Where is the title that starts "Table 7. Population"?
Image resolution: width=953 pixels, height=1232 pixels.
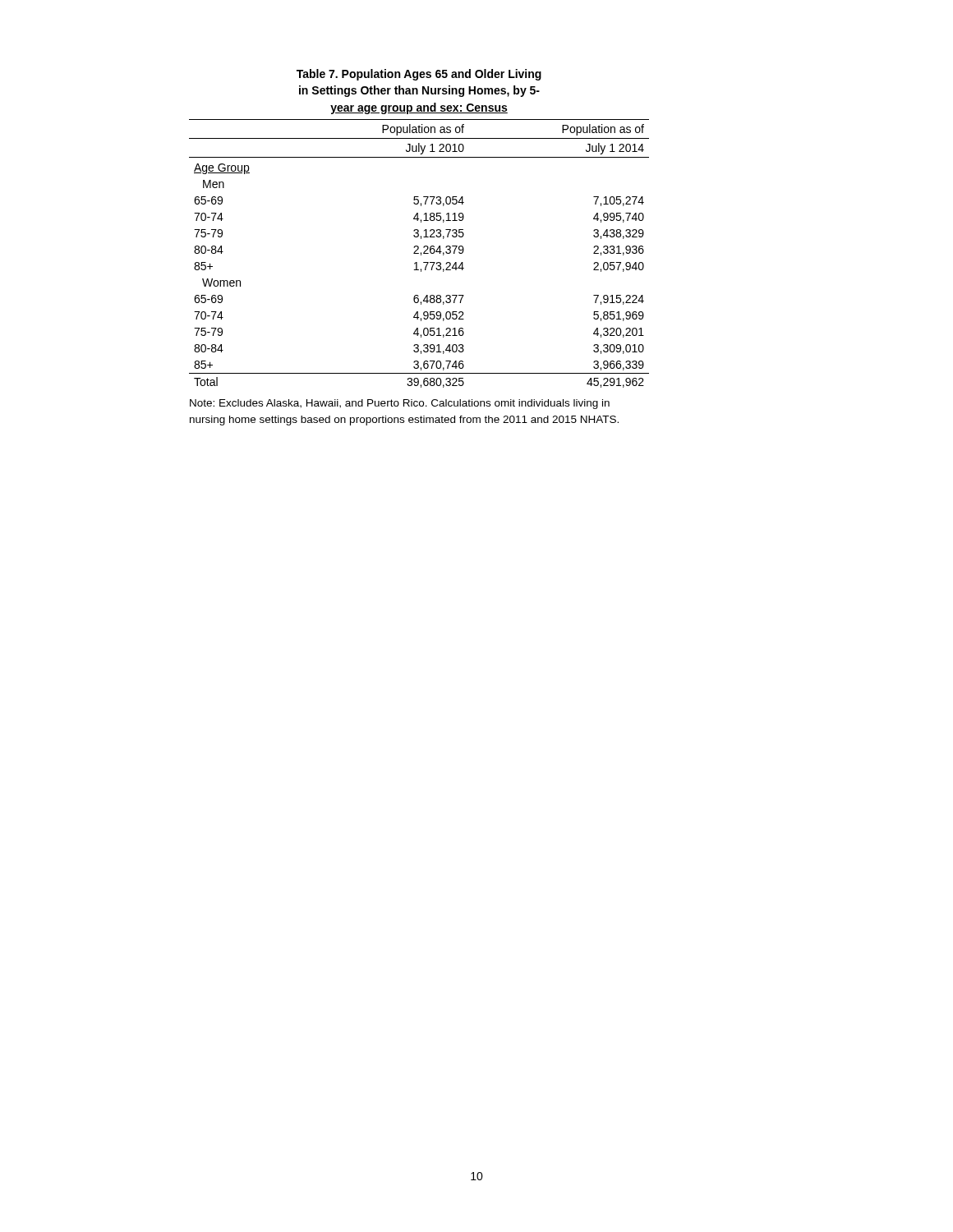tap(419, 91)
